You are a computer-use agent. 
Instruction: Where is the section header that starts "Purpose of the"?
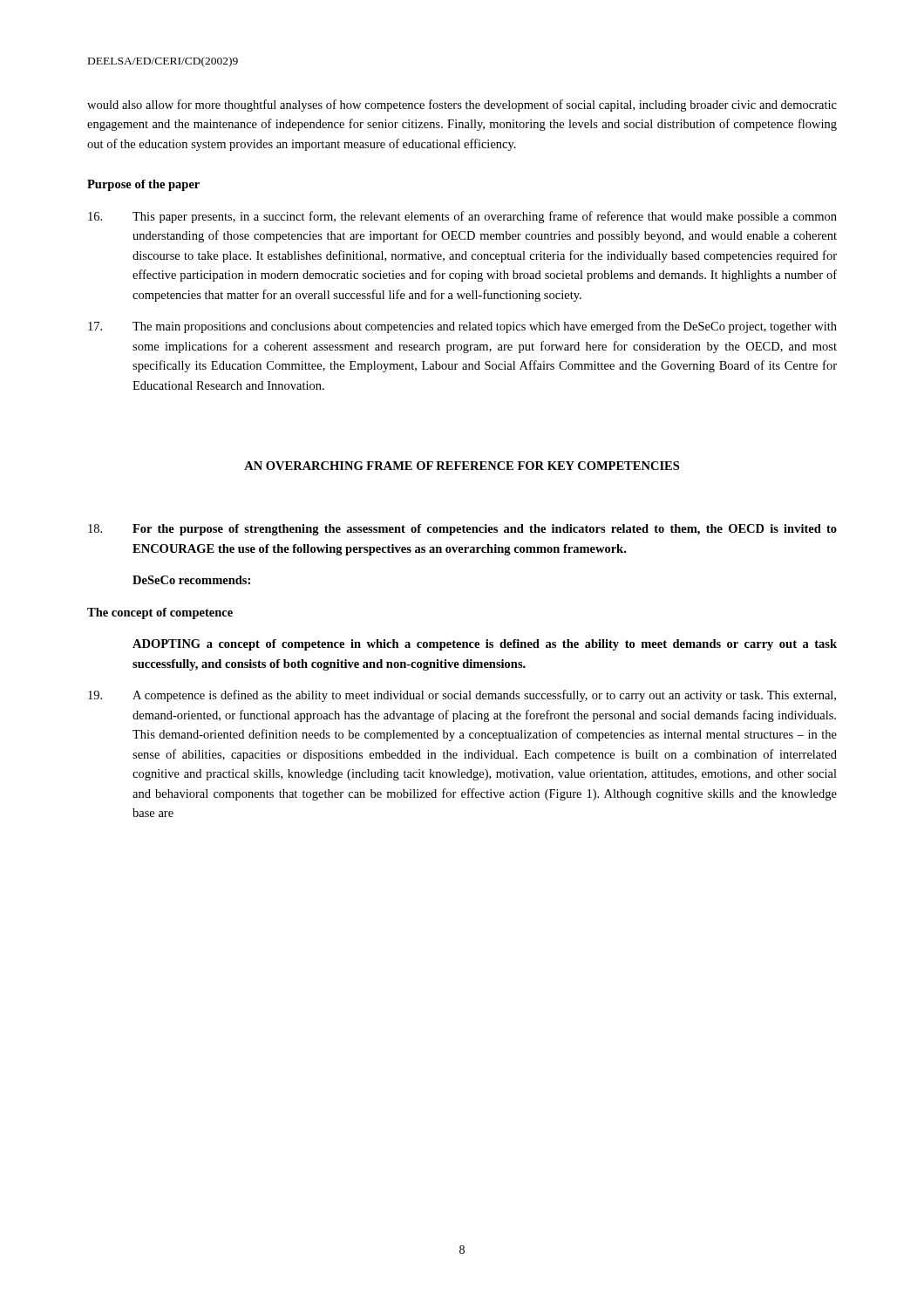tap(143, 184)
